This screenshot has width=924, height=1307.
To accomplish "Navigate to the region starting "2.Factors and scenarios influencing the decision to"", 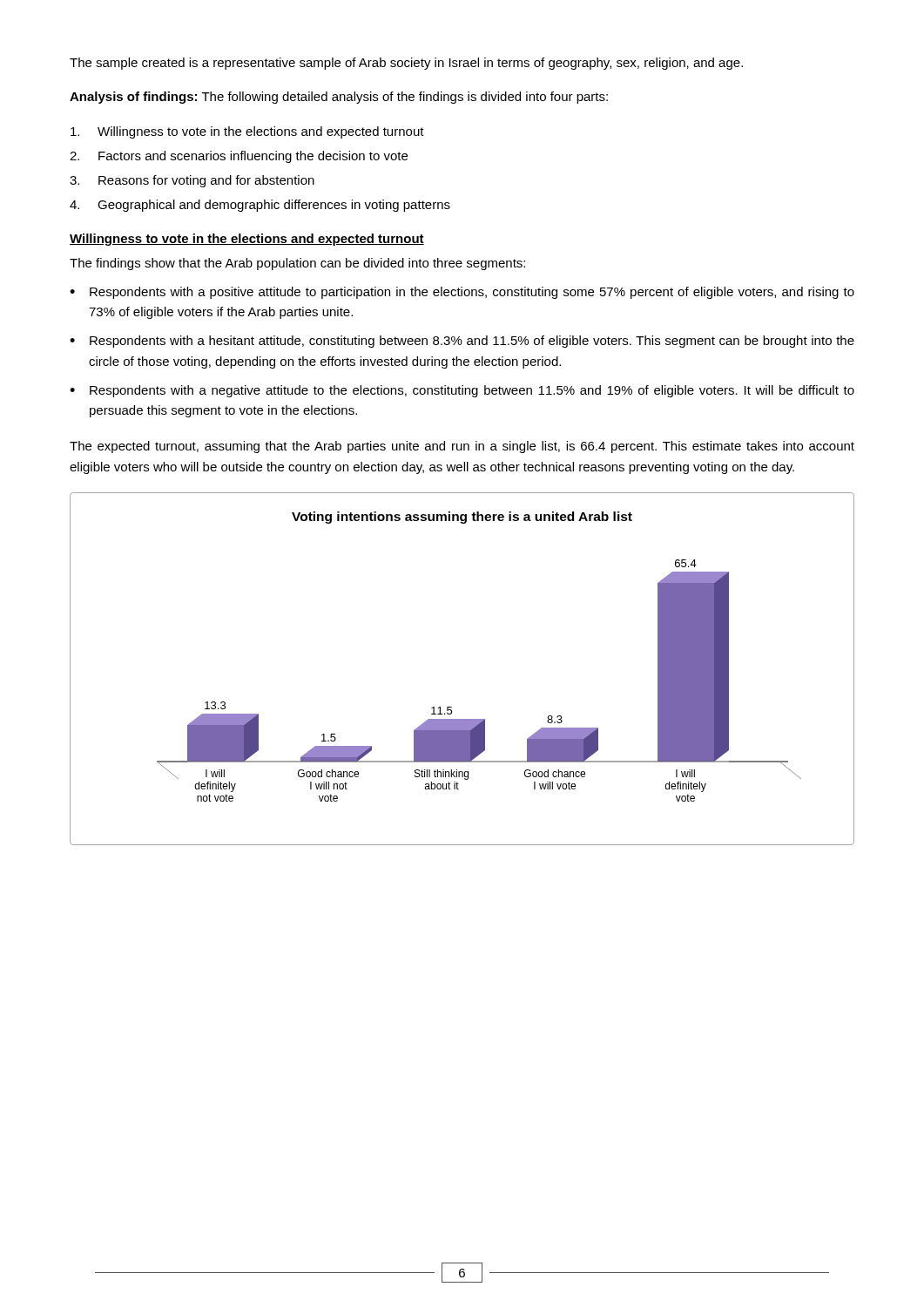I will (239, 155).
